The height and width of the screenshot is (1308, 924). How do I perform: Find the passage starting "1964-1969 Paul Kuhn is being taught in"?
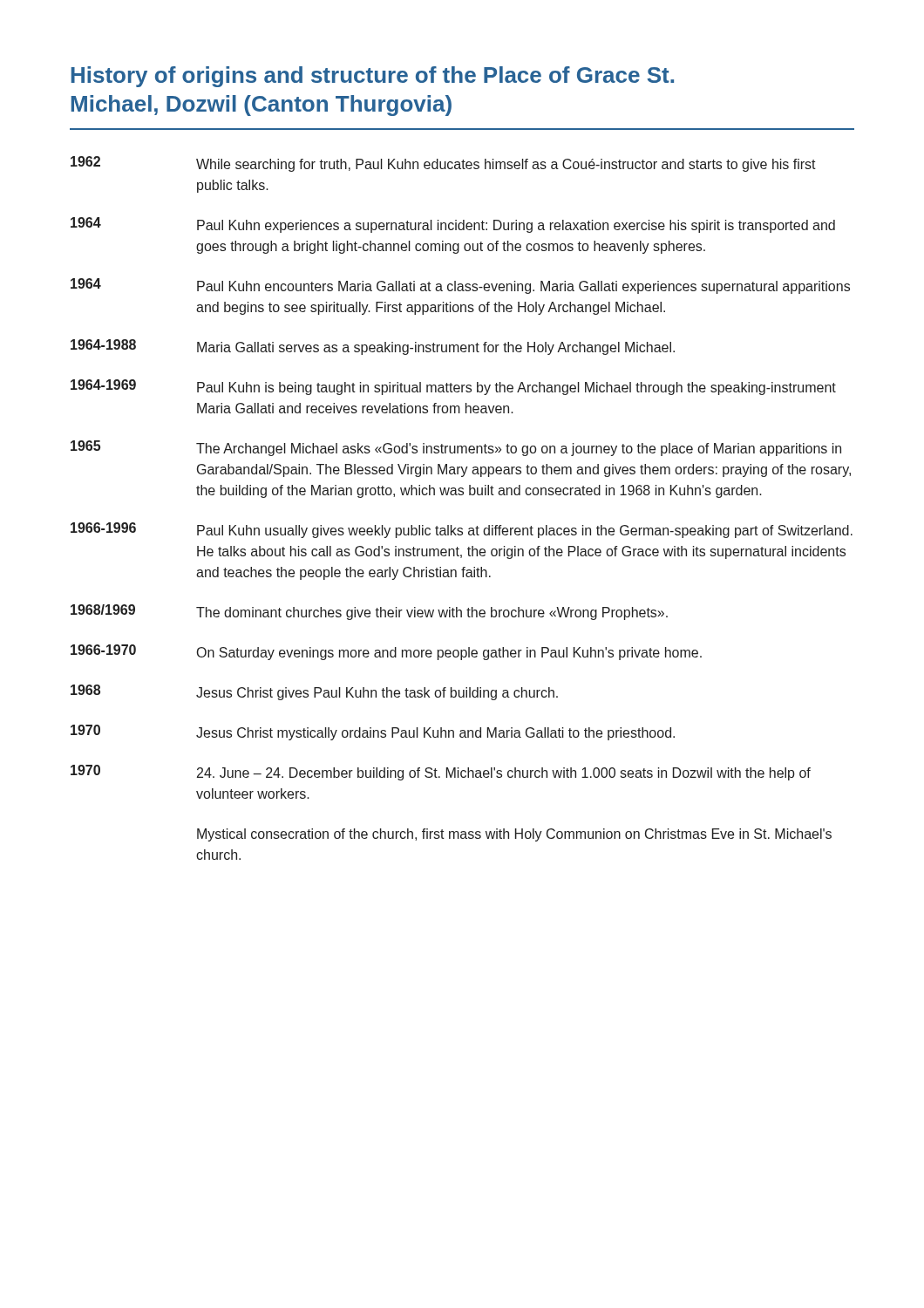(x=462, y=399)
